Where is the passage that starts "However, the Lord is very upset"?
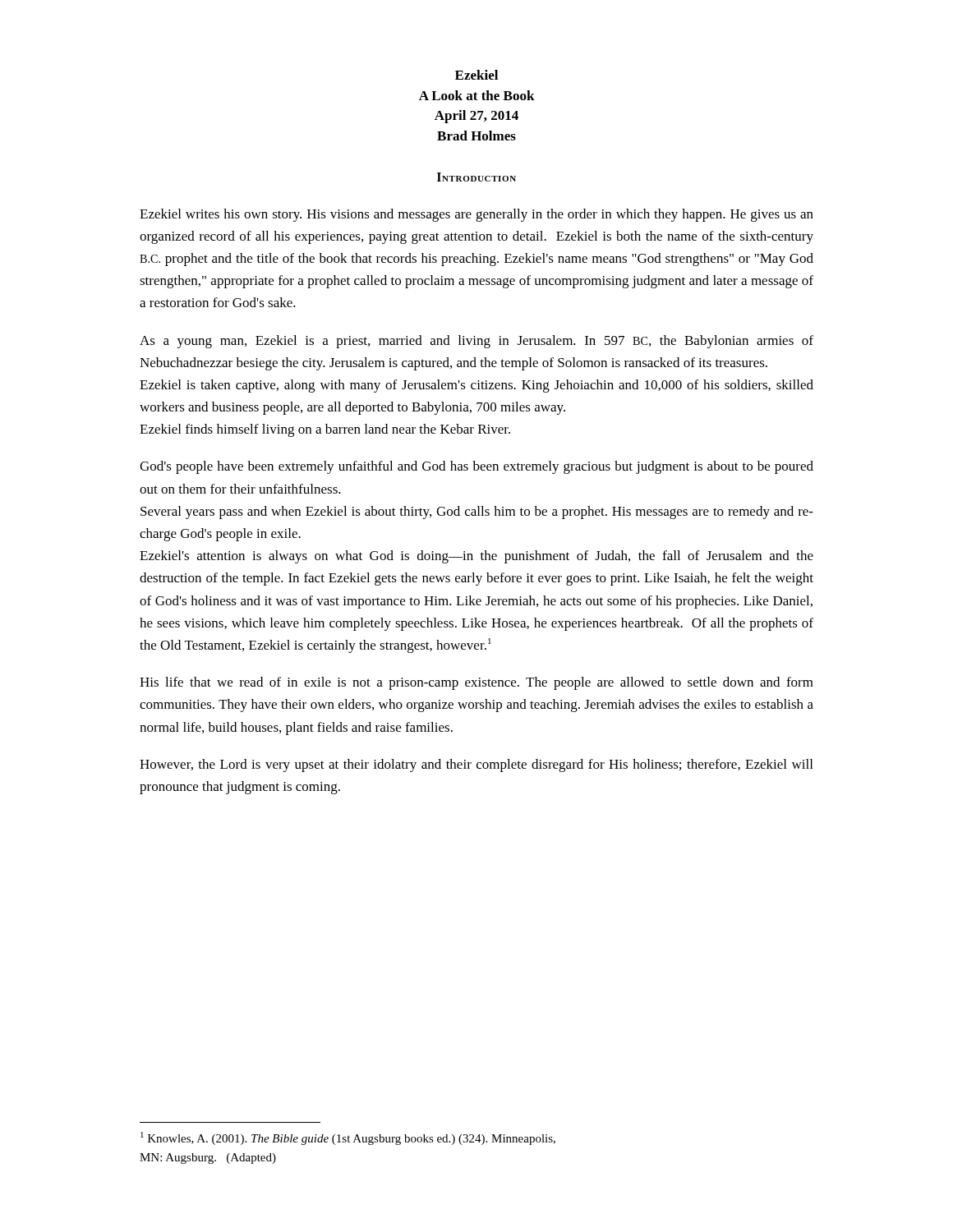Screen dimensions: 1232x953 [x=476, y=775]
